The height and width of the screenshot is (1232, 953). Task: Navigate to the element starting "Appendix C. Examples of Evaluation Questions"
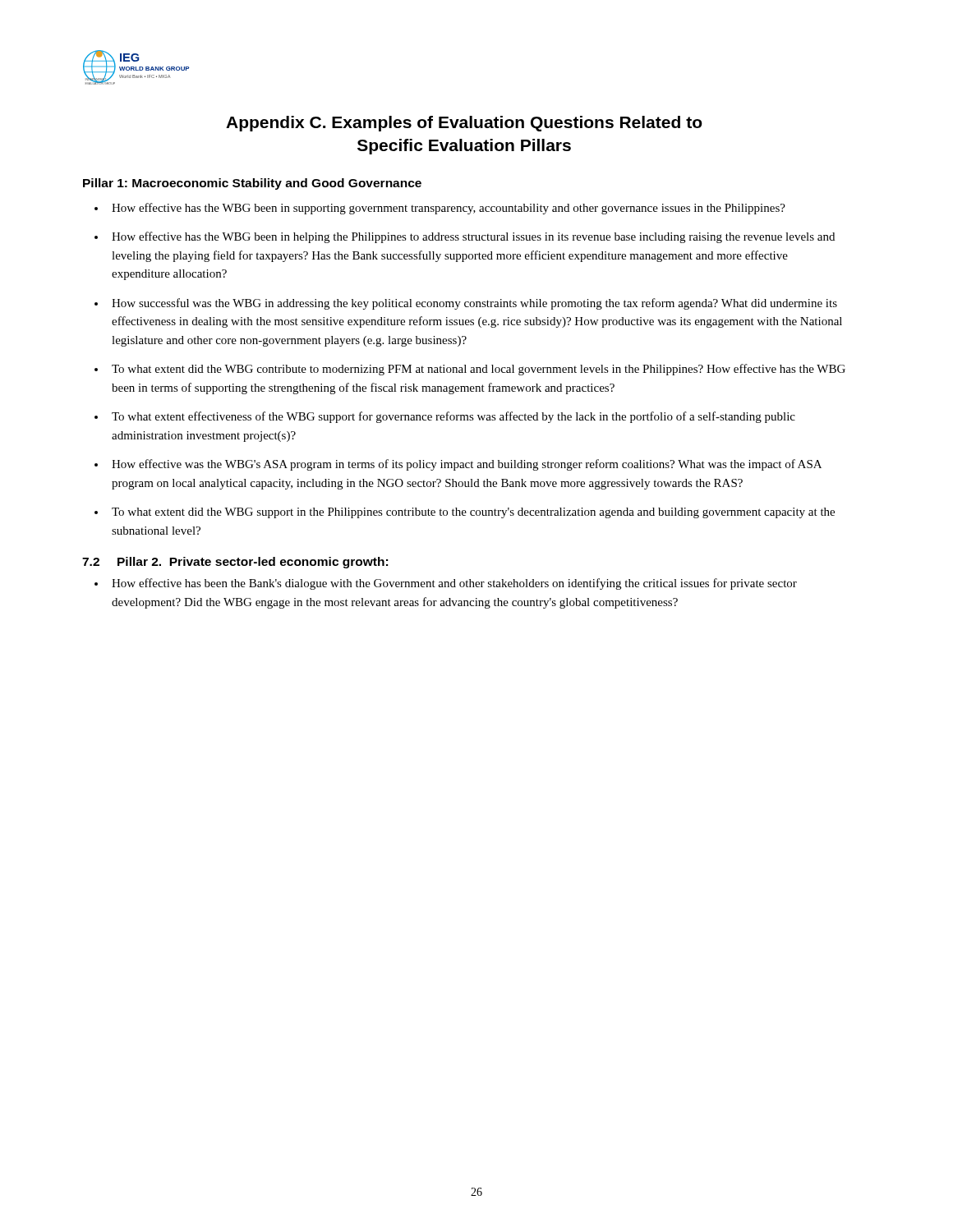coord(464,134)
